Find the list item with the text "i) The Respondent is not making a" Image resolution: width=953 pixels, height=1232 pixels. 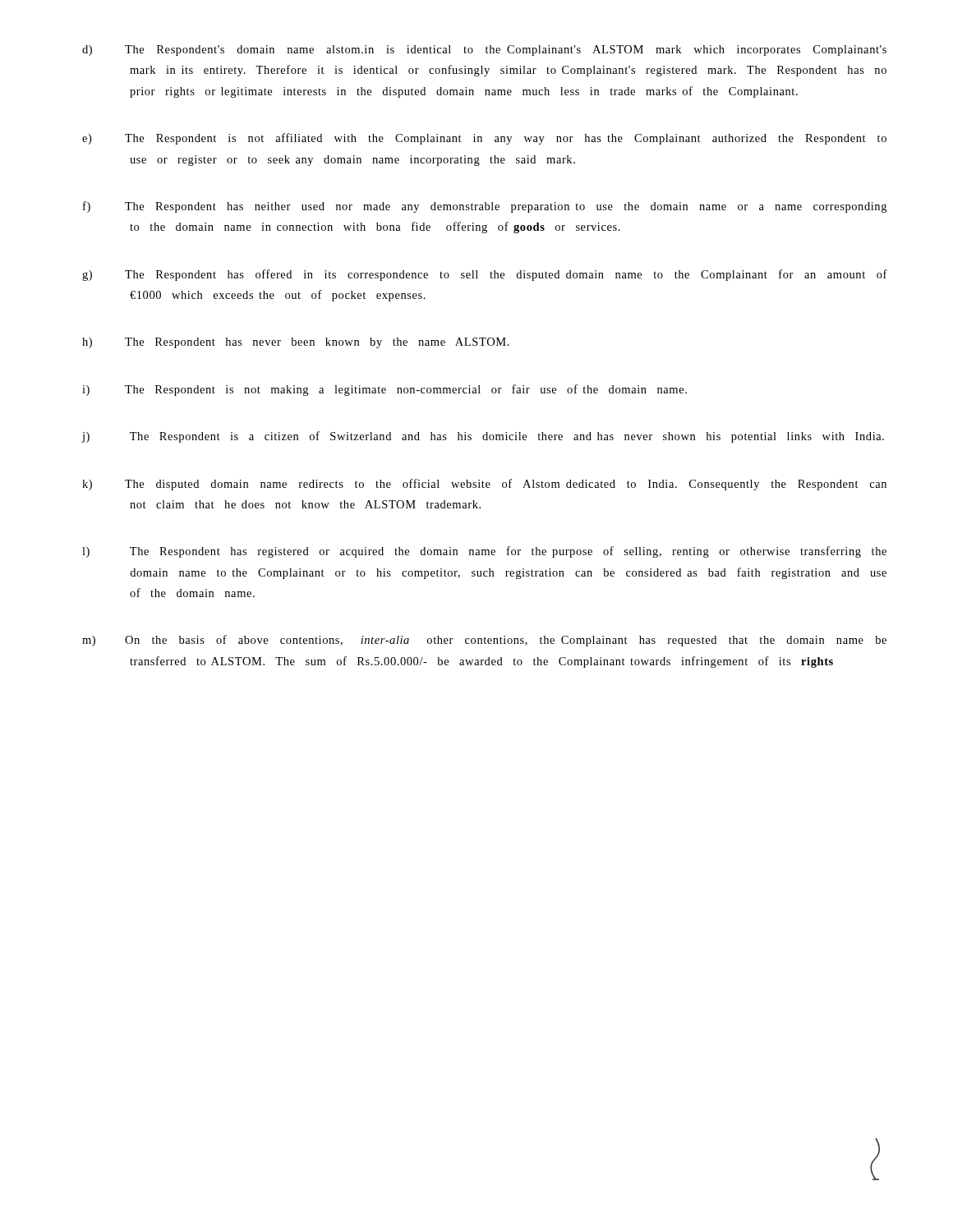coord(485,390)
